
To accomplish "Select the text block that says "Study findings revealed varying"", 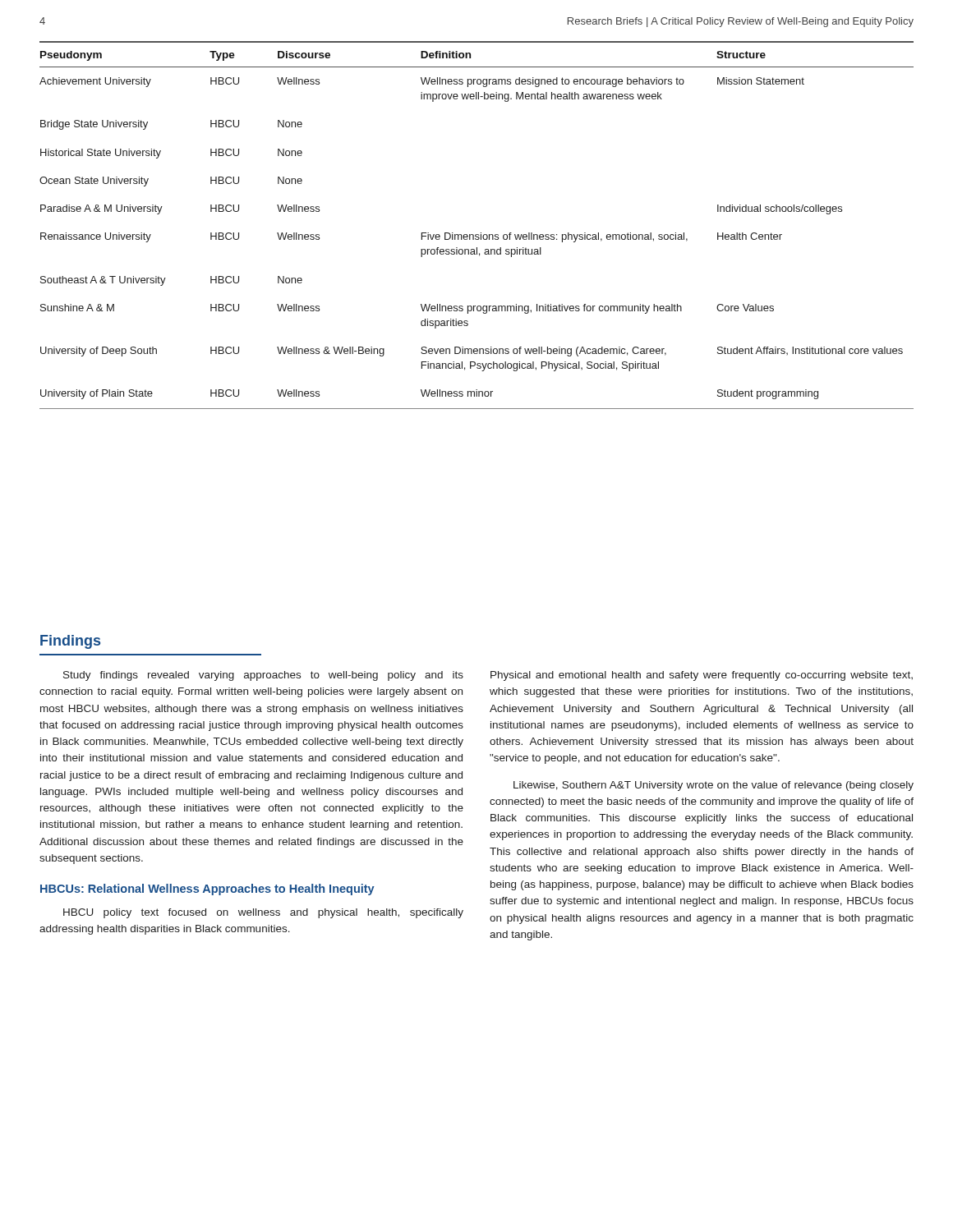I will point(251,767).
